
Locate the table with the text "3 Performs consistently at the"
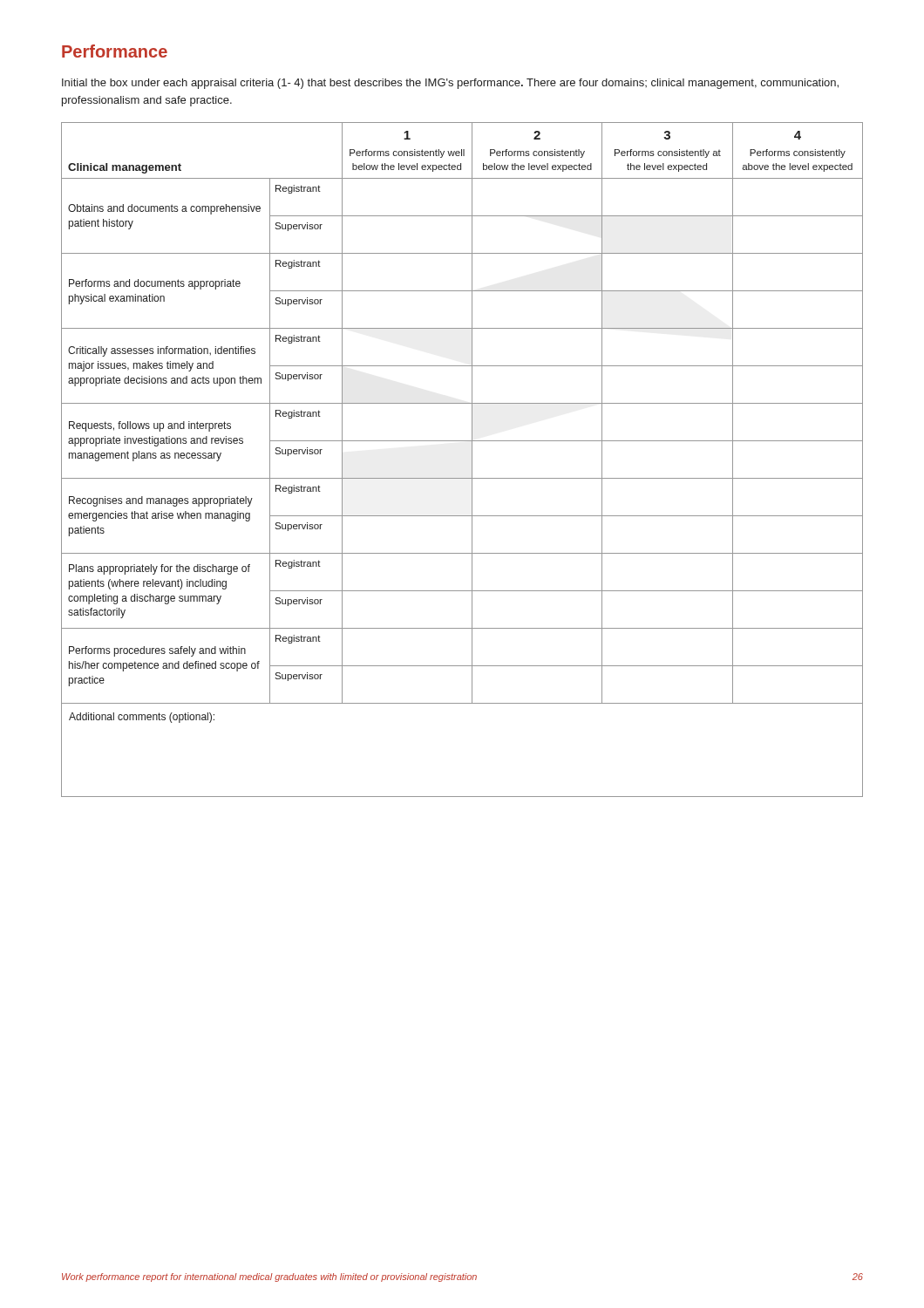pos(462,460)
